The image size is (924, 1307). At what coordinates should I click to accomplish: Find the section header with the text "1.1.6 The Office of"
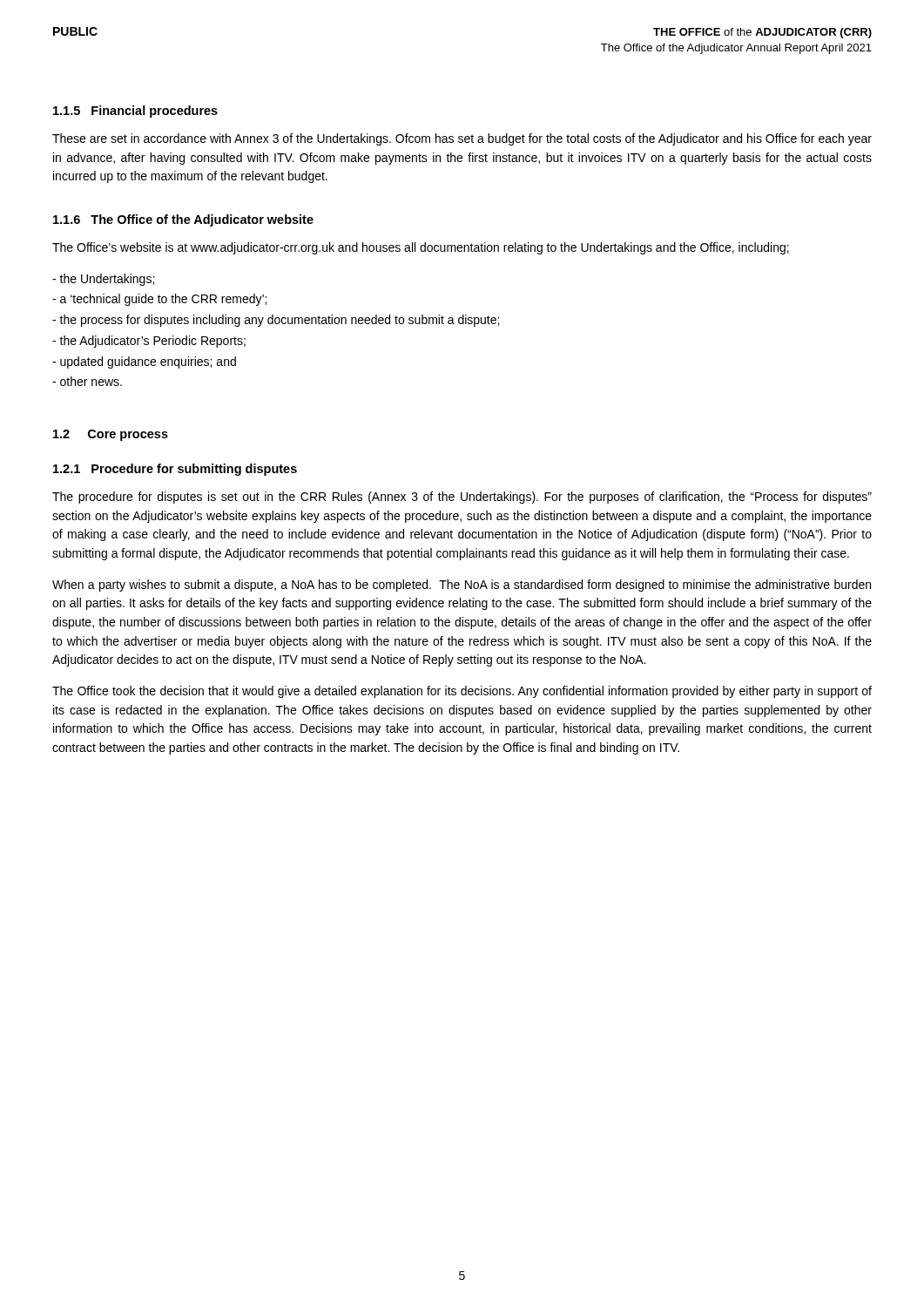183,220
